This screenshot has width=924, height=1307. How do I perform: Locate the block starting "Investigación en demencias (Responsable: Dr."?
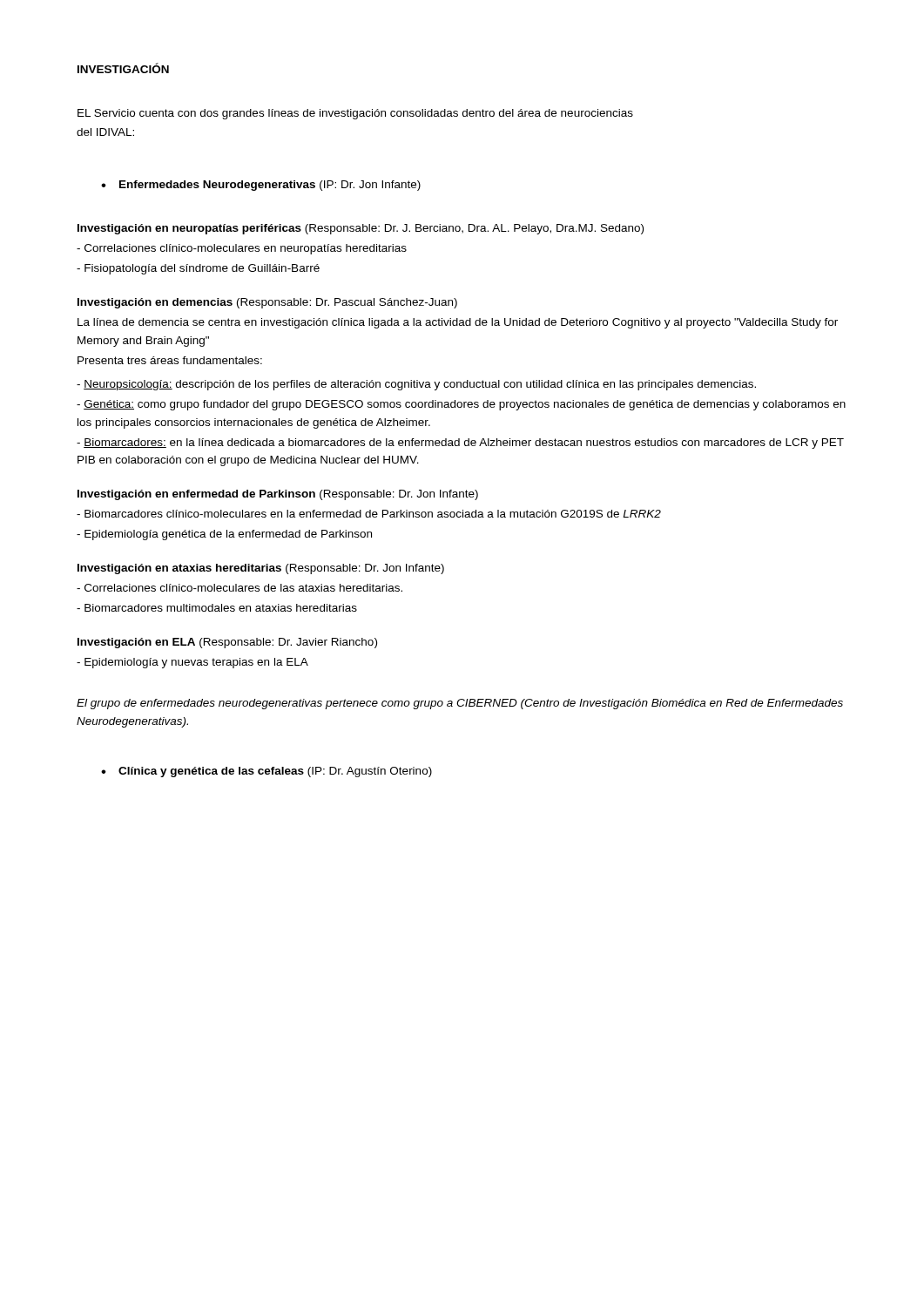click(462, 382)
